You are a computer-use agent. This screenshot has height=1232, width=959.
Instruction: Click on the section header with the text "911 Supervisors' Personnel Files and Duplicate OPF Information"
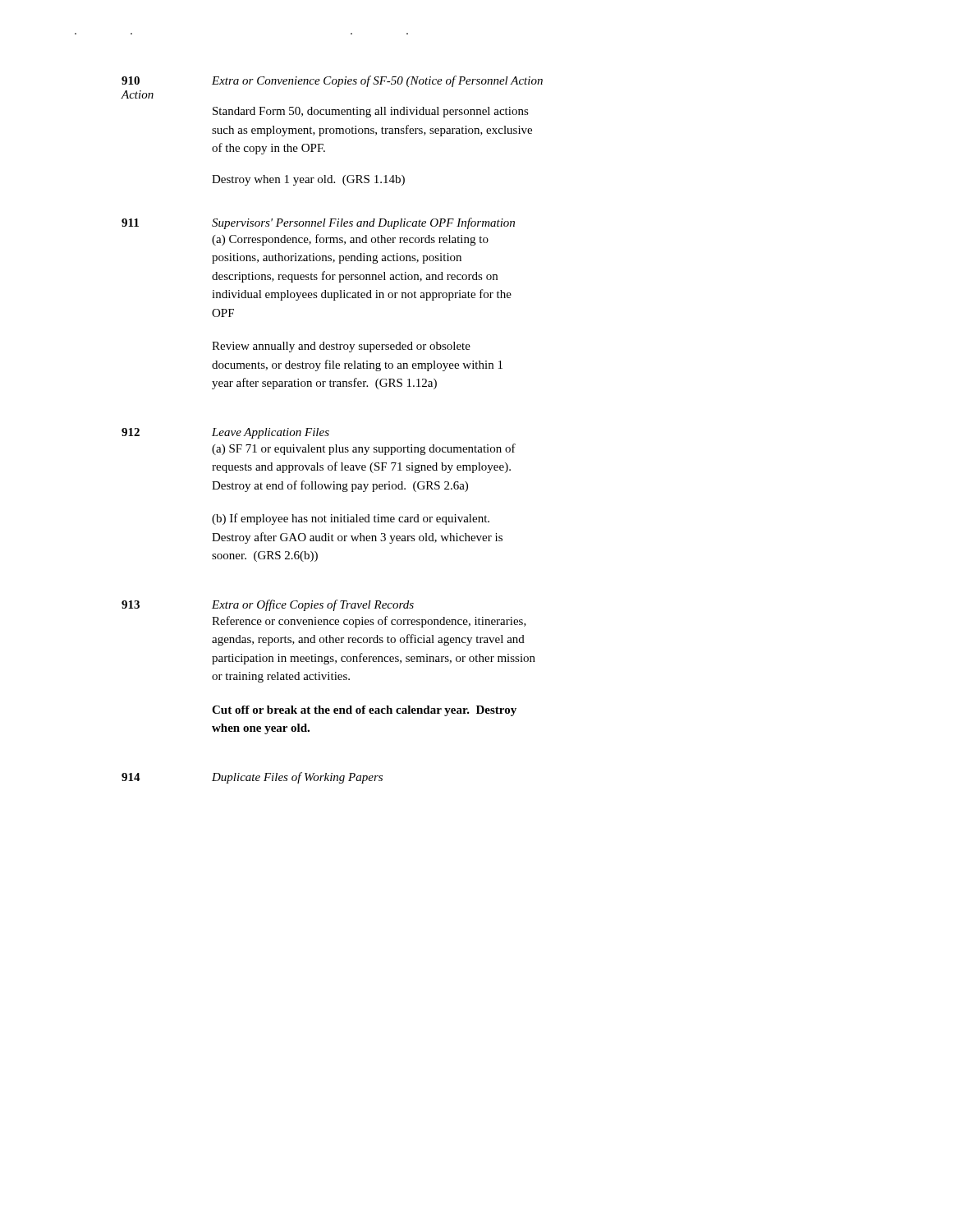click(479, 223)
